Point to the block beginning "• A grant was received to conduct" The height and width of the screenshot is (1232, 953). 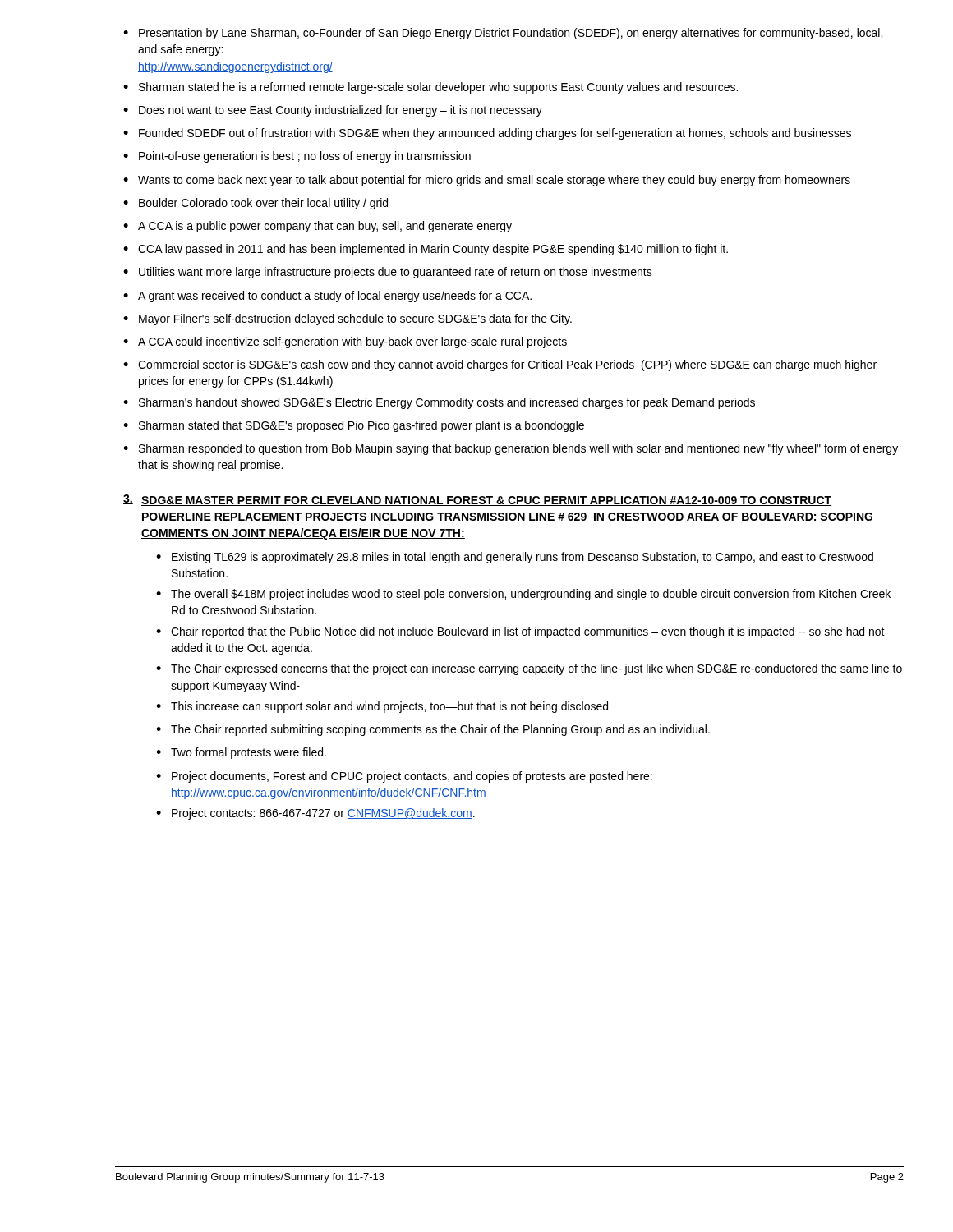(x=513, y=297)
